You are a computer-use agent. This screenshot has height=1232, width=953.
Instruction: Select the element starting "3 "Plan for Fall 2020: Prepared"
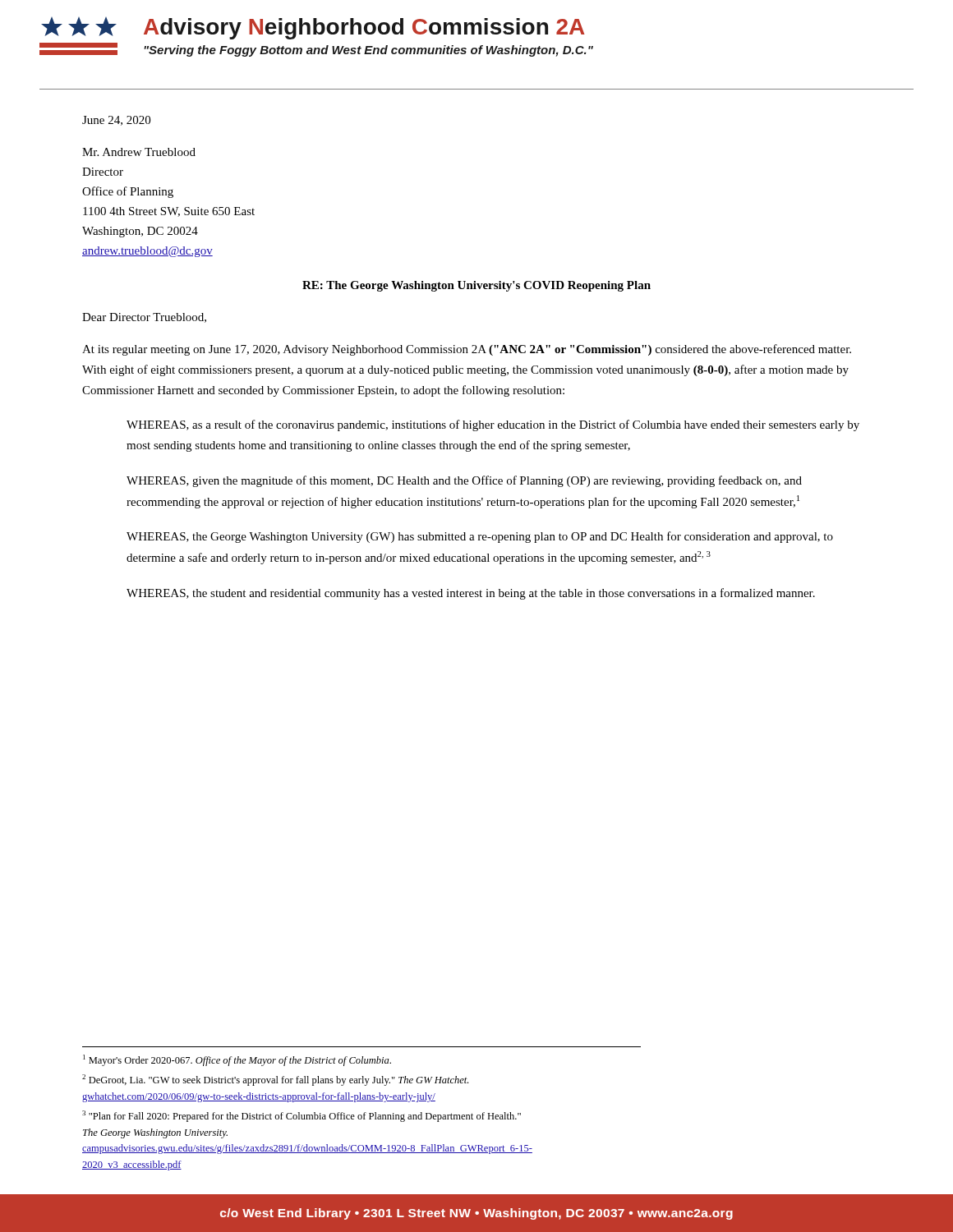pyautogui.click(x=307, y=1140)
